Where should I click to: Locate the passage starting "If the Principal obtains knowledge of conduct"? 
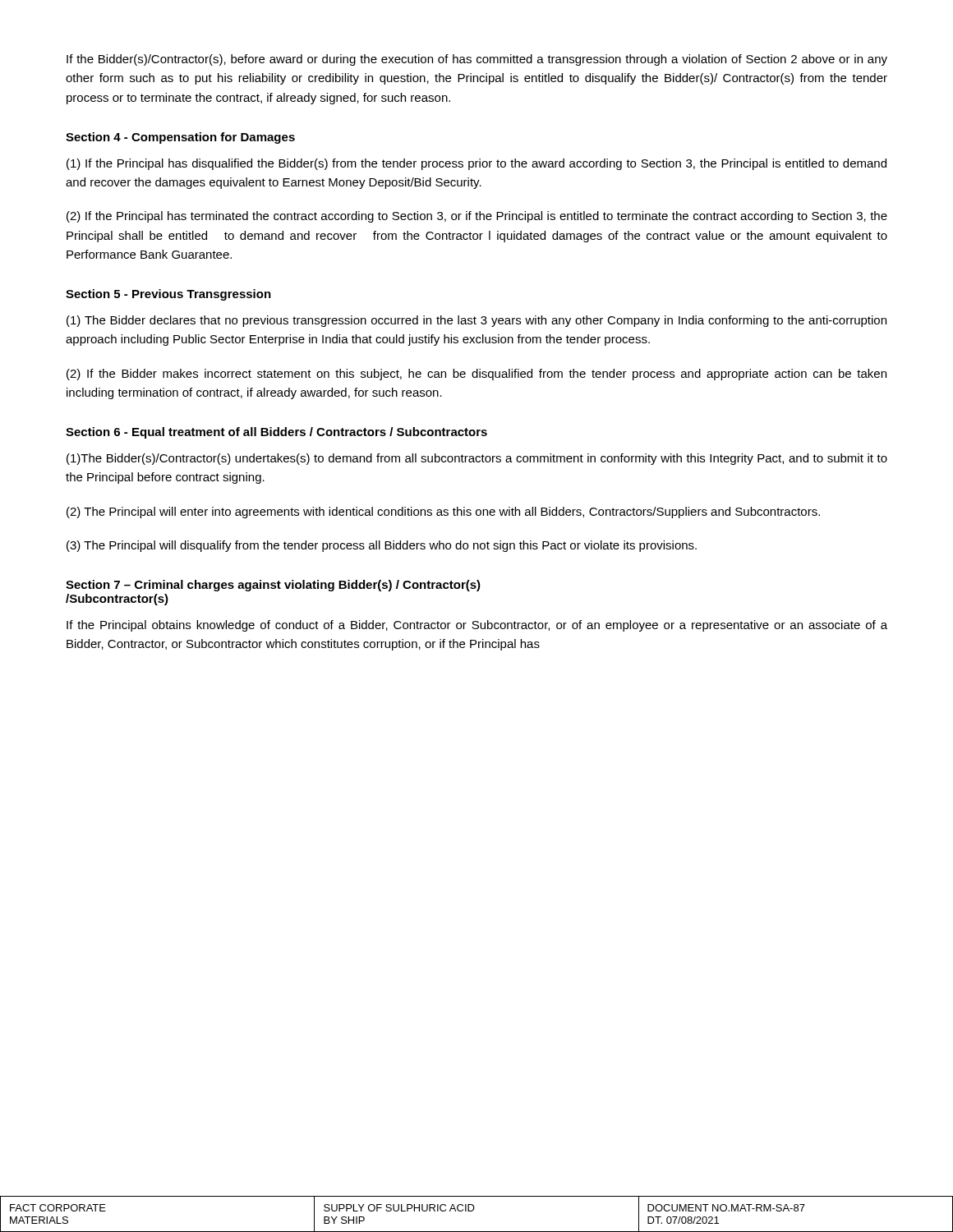[x=476, y=634]
